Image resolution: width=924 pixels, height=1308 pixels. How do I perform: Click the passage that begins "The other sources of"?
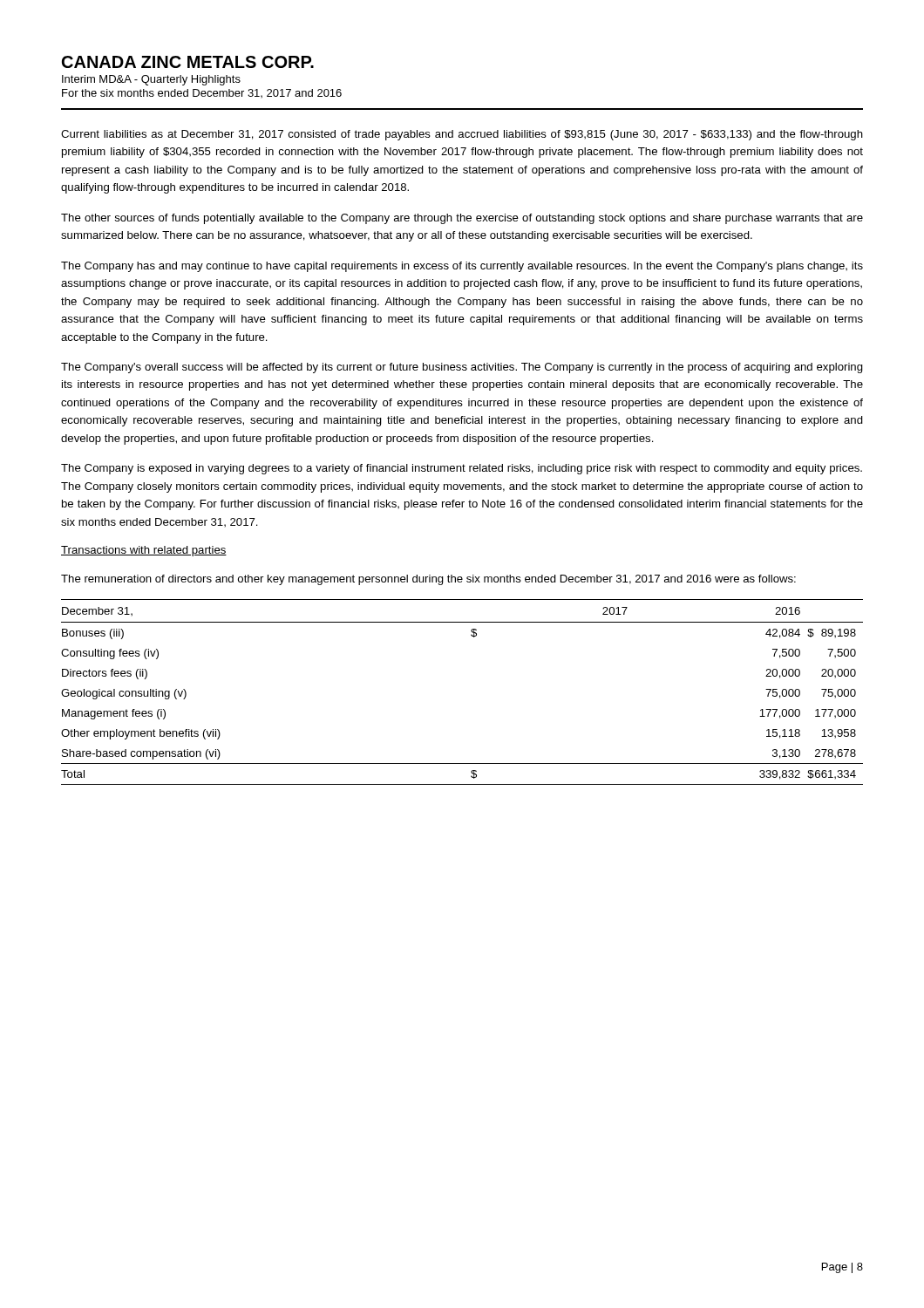[x=462, y=226]
